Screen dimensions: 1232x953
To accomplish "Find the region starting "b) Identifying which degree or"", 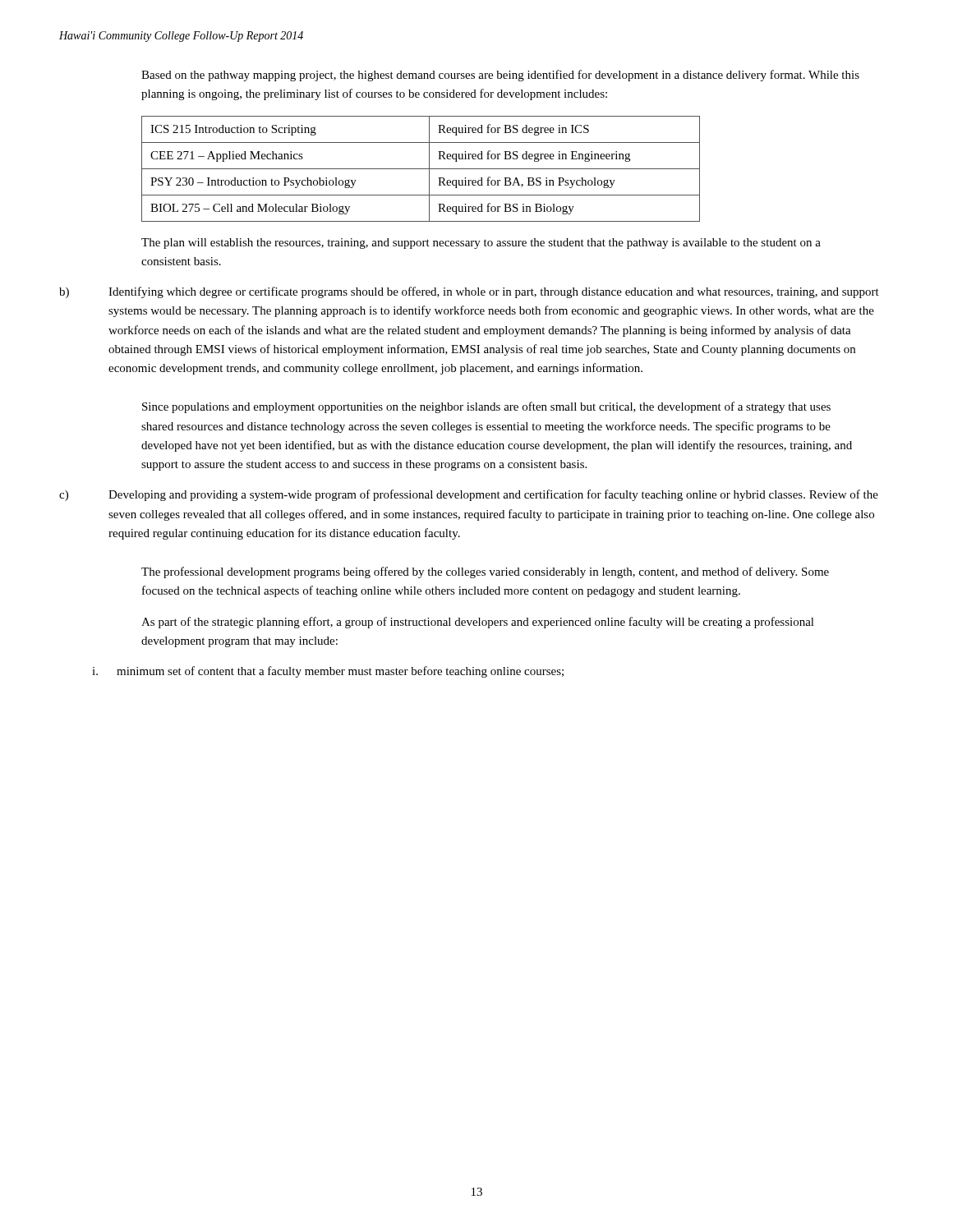I will coord(476,336).
